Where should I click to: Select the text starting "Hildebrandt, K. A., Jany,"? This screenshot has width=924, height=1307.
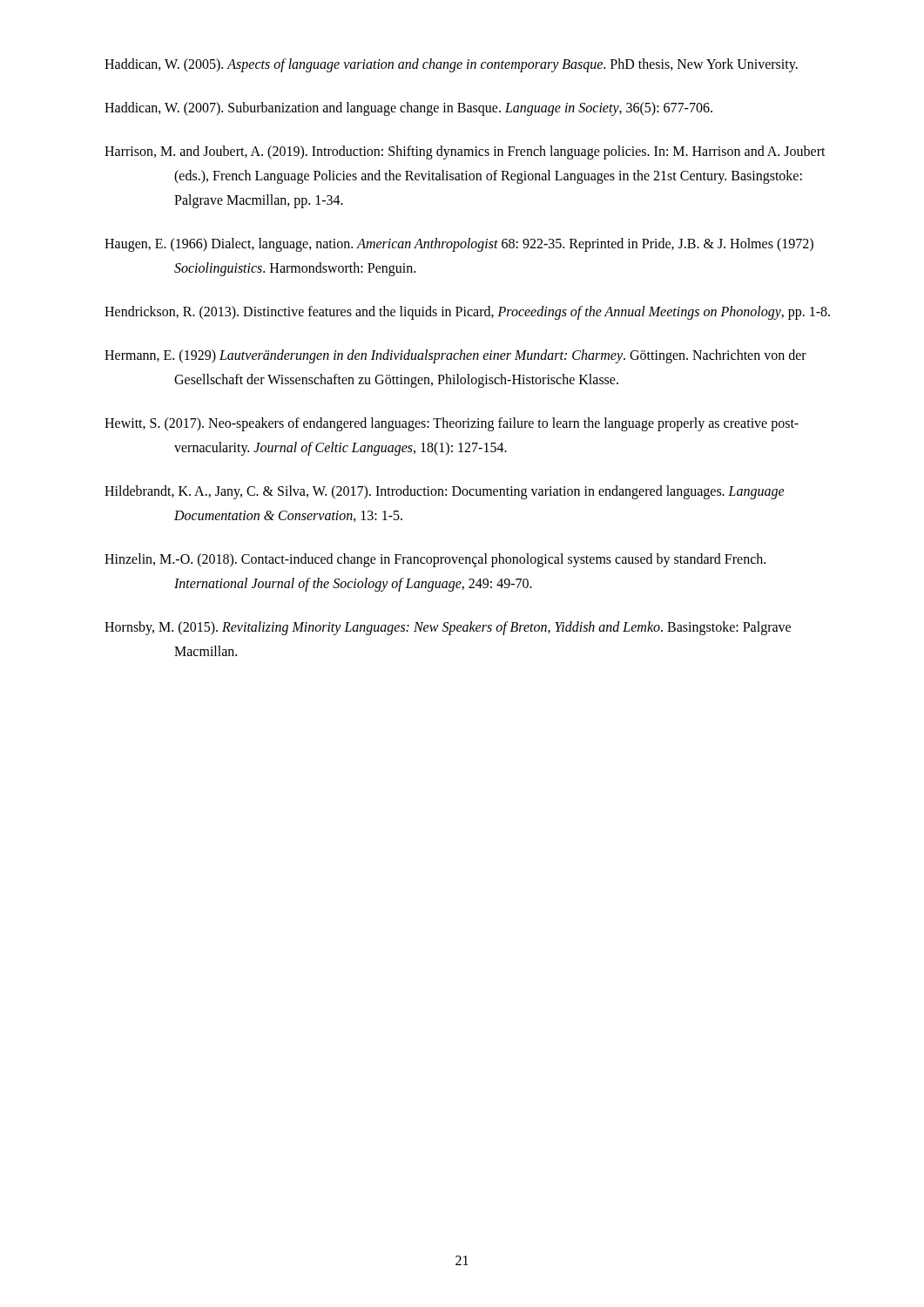coord(444,503)
